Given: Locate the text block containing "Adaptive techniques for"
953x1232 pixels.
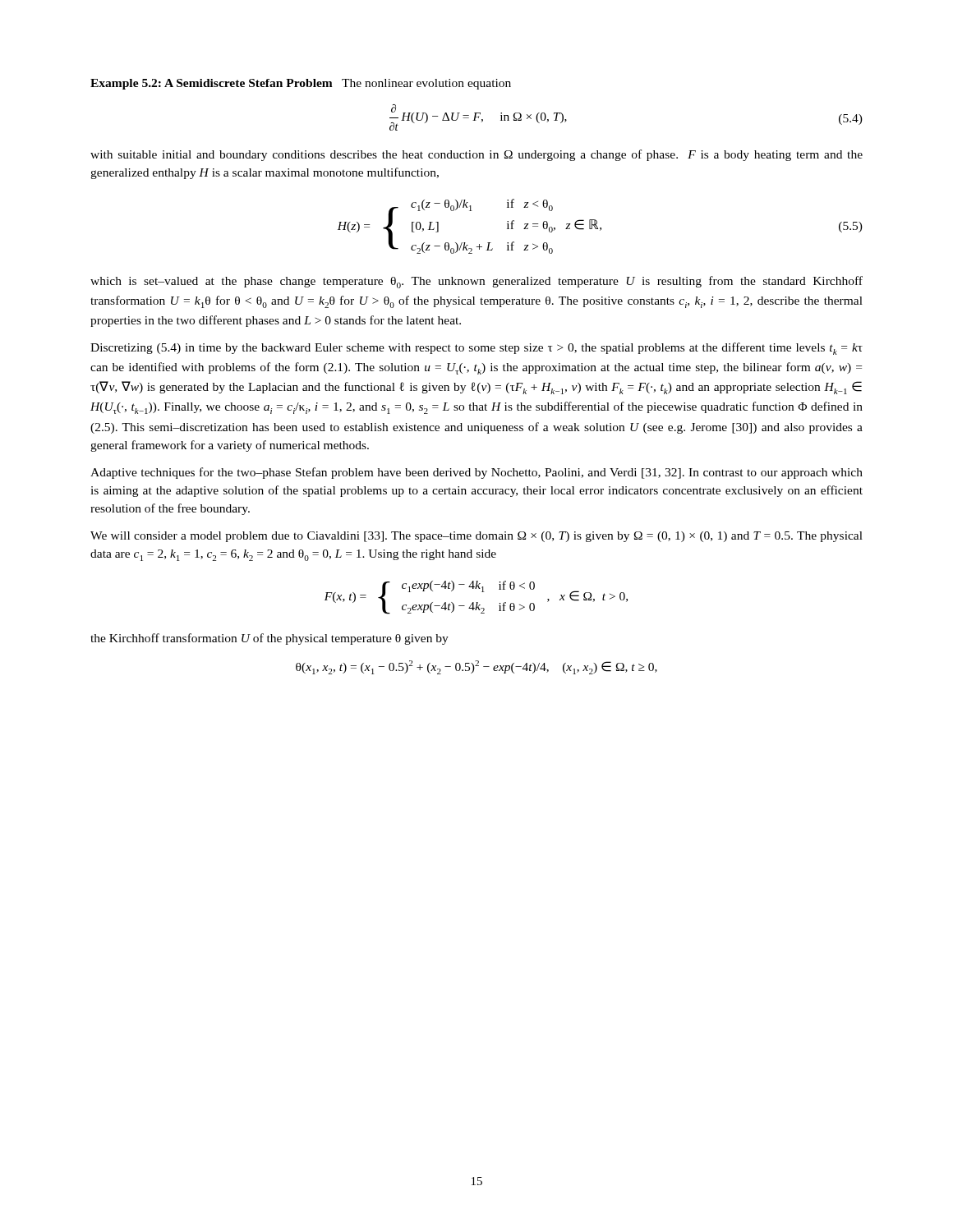Looking at the screenshot, I should 476,490.
